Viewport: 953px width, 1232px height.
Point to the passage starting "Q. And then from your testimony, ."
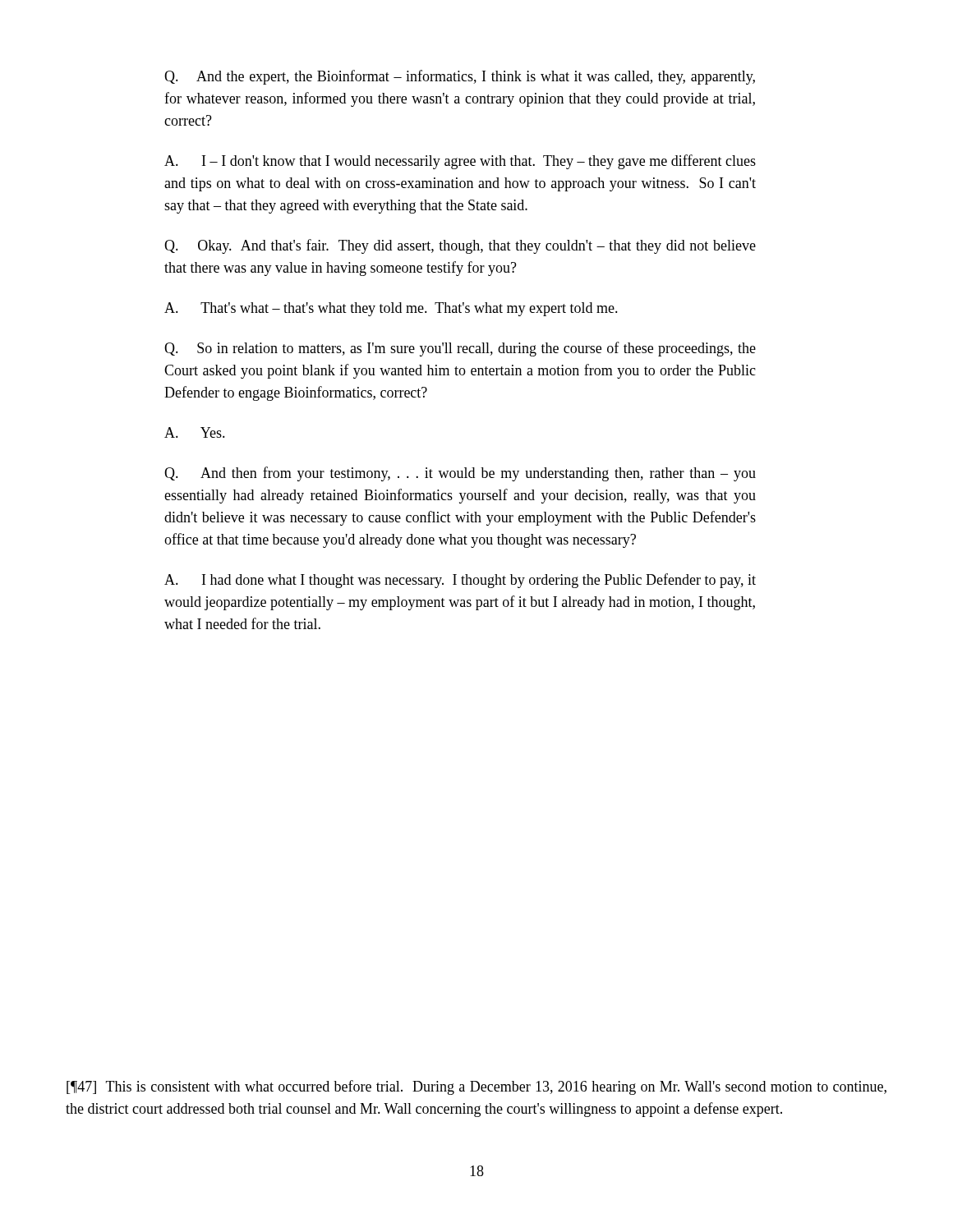pos(460,506)
